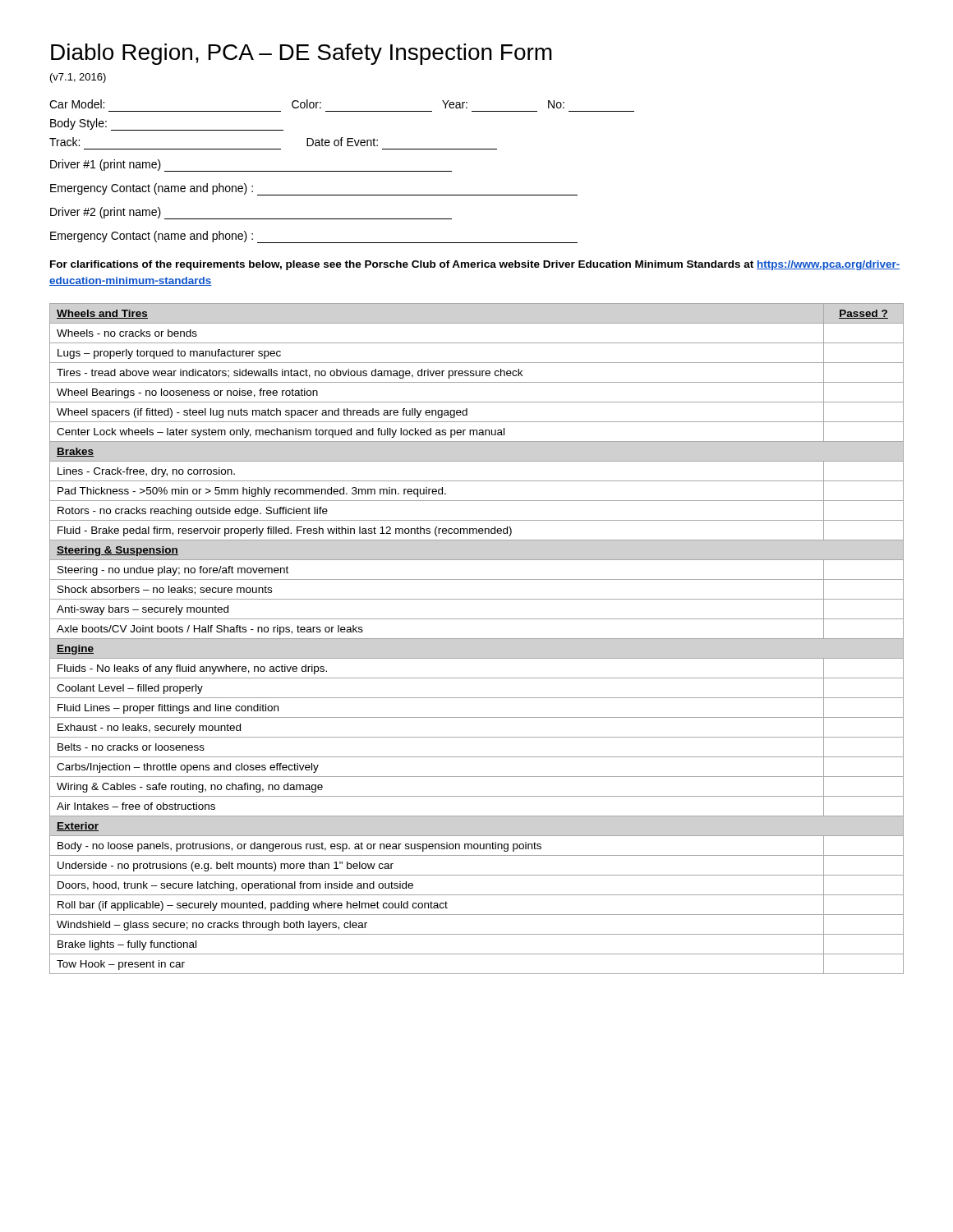Viewport: 953px width, 1232px height.
Task: Locate the table with the text "Axle boots/CV Joint boots"
Action: click(x=476, y=638)
